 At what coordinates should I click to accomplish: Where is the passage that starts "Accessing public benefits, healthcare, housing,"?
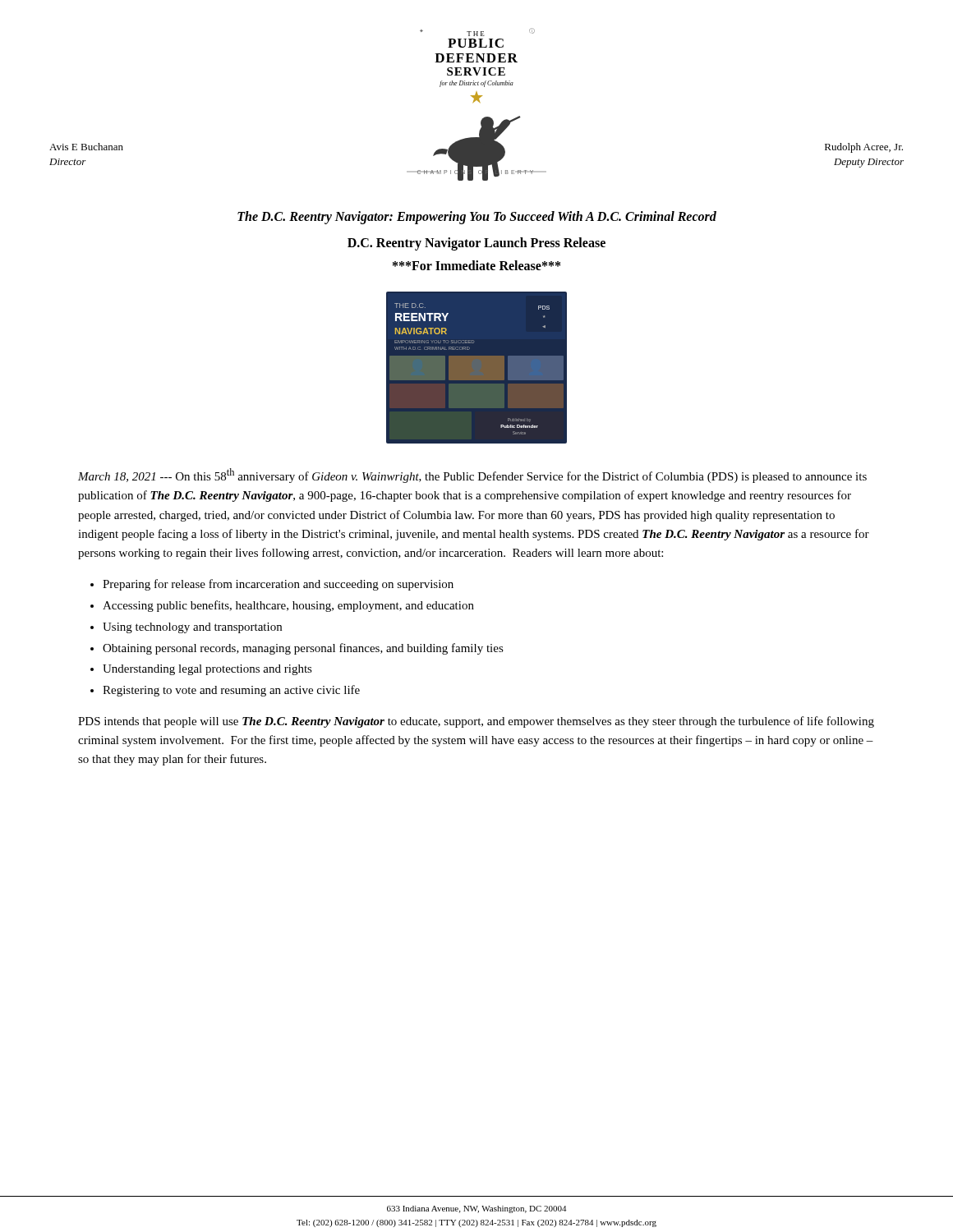pos(288,605)
